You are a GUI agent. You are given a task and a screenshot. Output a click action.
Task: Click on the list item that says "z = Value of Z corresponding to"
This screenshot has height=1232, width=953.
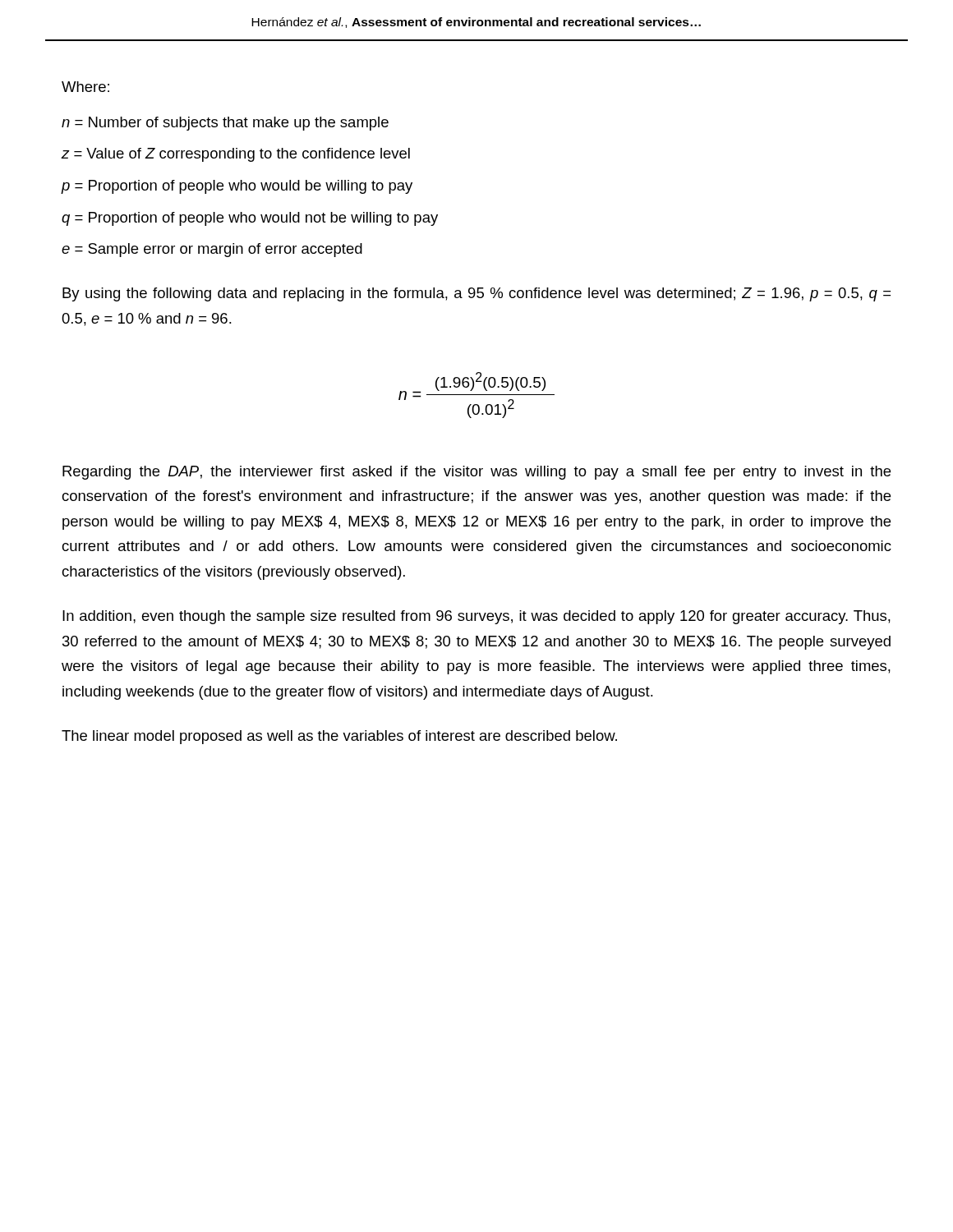[236, 154]
